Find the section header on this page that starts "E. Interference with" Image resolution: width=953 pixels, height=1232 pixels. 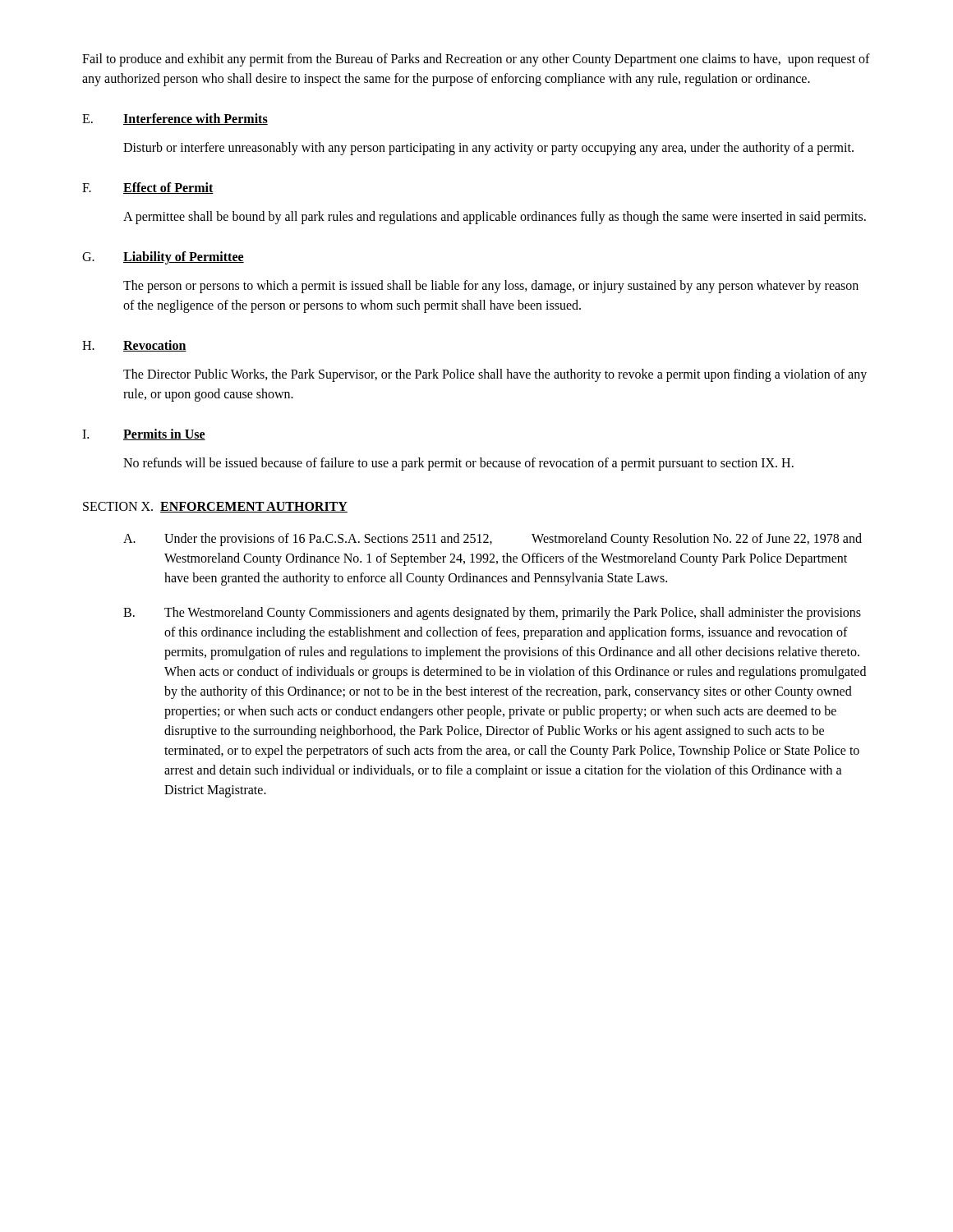pos(175,119)
